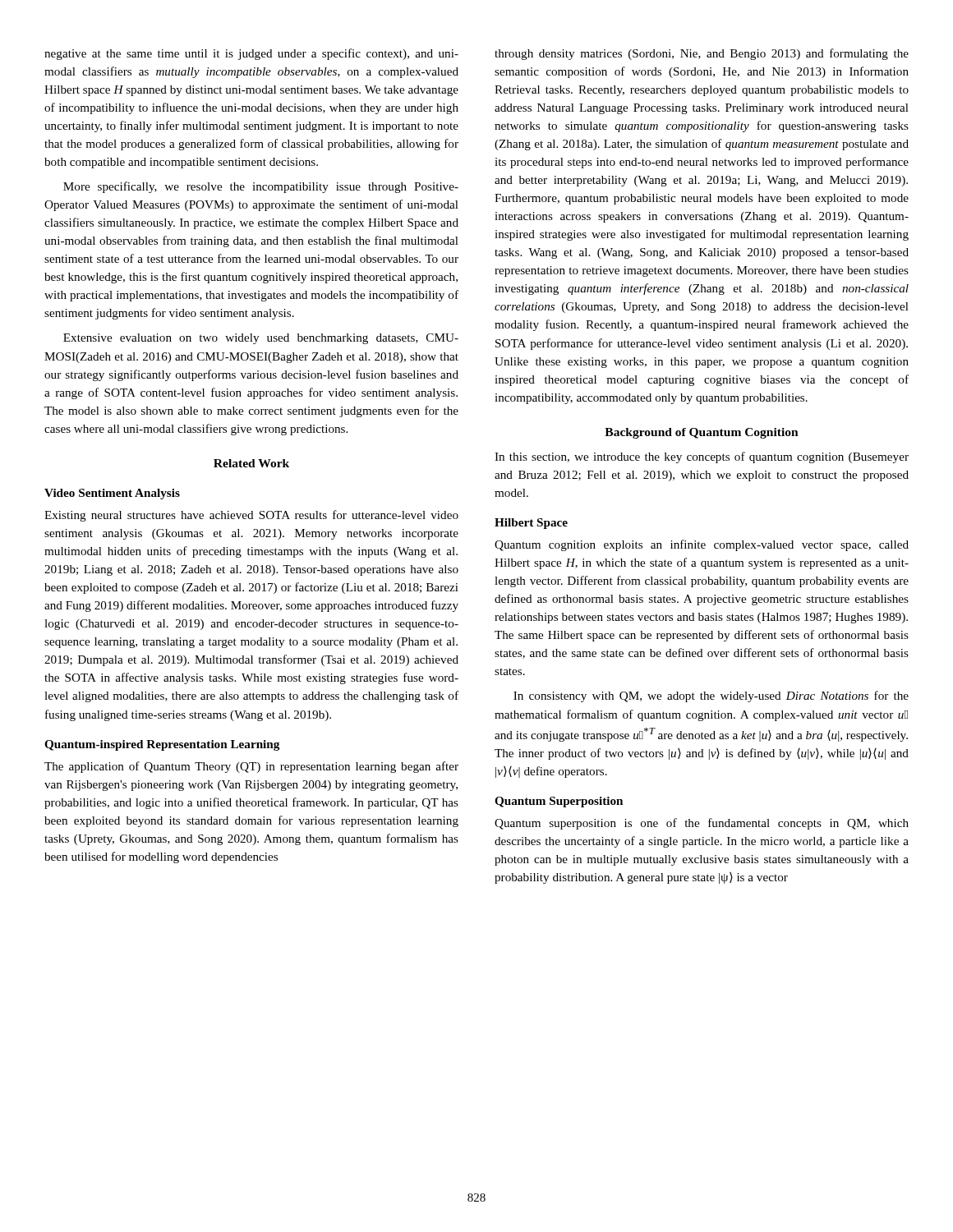Point to the block beginning "More specifically, we resolve the"
953x1232 pixels.
click(x=251, y=250)
